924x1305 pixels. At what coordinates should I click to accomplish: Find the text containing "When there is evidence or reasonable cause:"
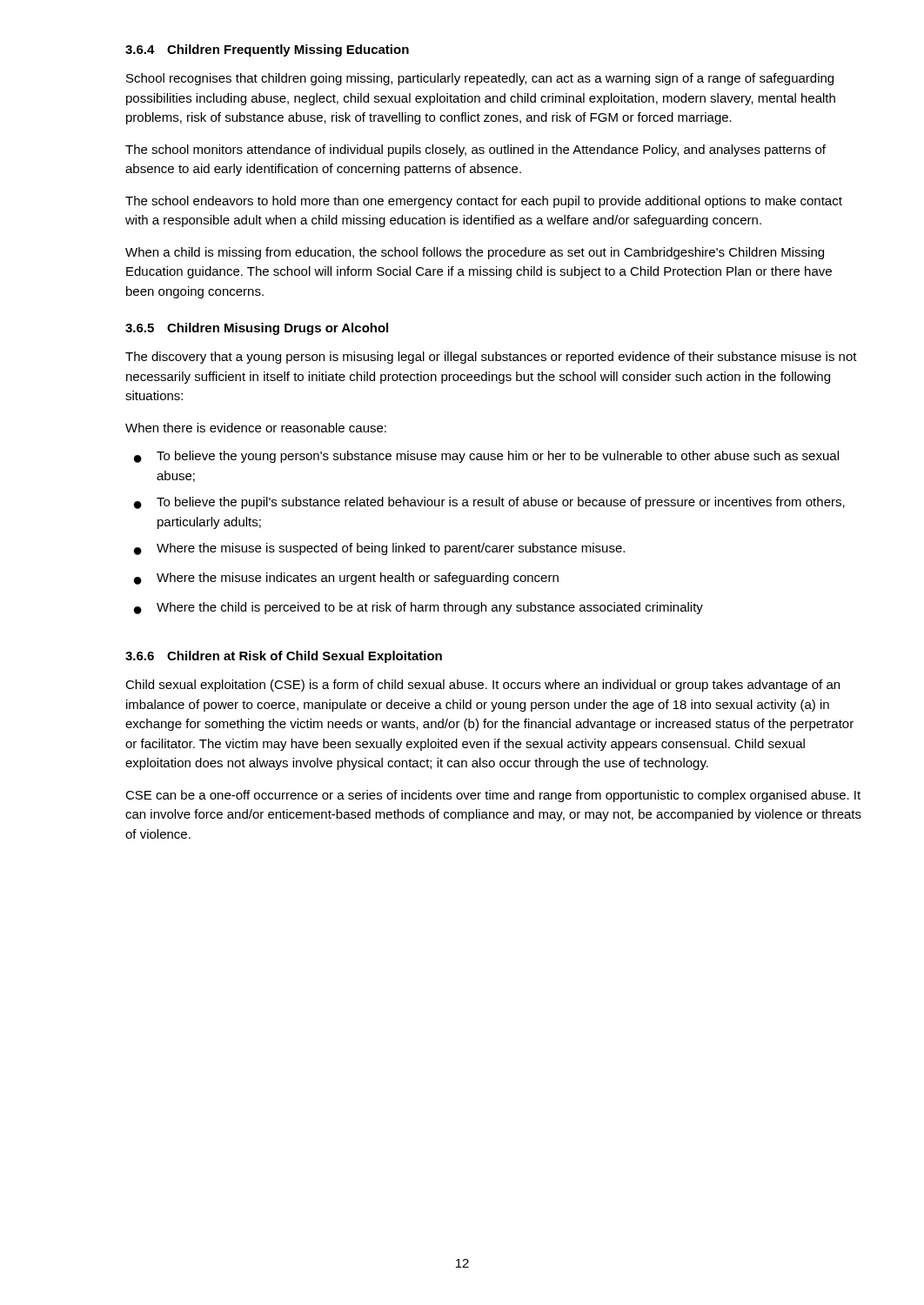coord(256,427)
